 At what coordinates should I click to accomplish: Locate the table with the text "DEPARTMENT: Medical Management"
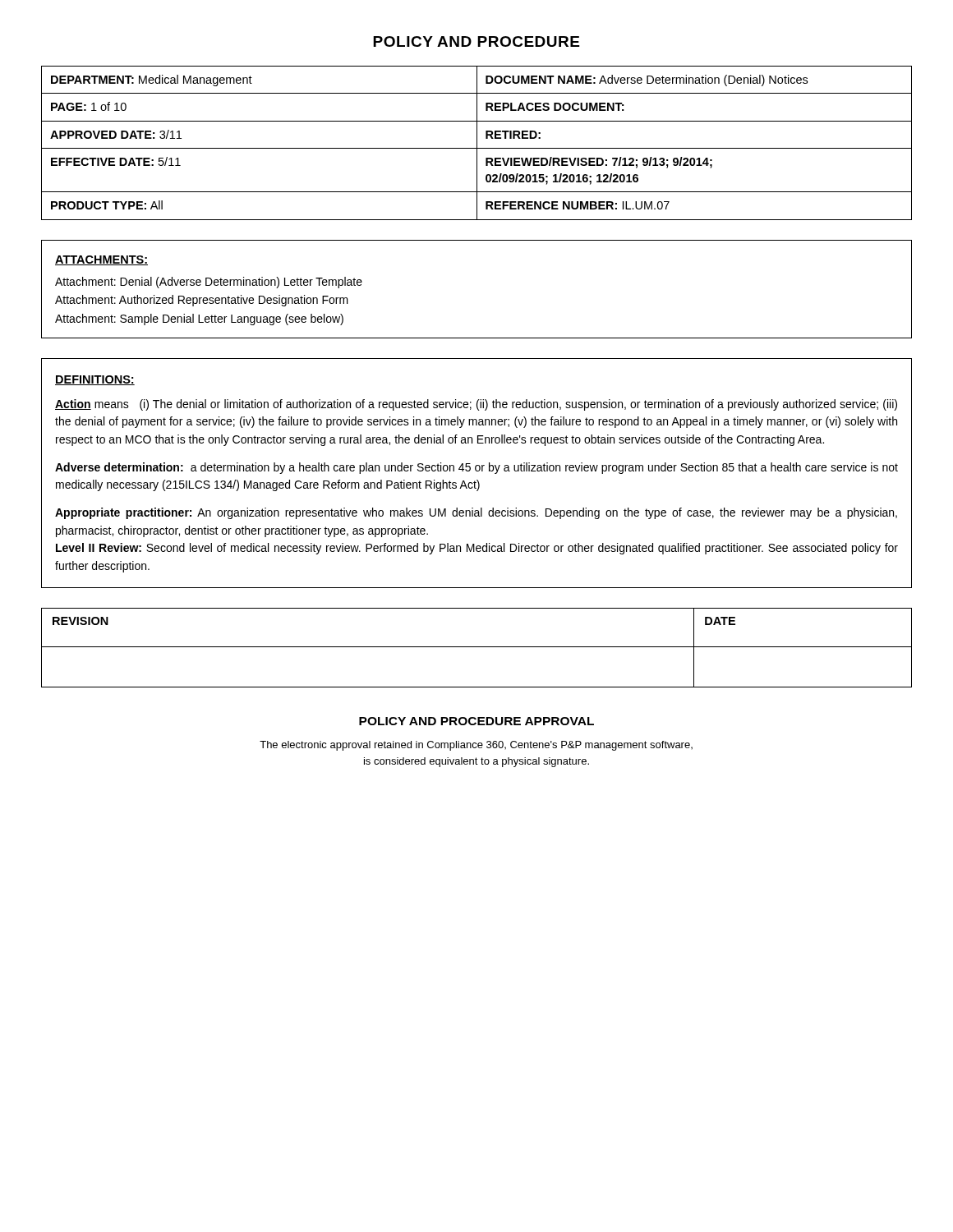(x=476, y=143)
